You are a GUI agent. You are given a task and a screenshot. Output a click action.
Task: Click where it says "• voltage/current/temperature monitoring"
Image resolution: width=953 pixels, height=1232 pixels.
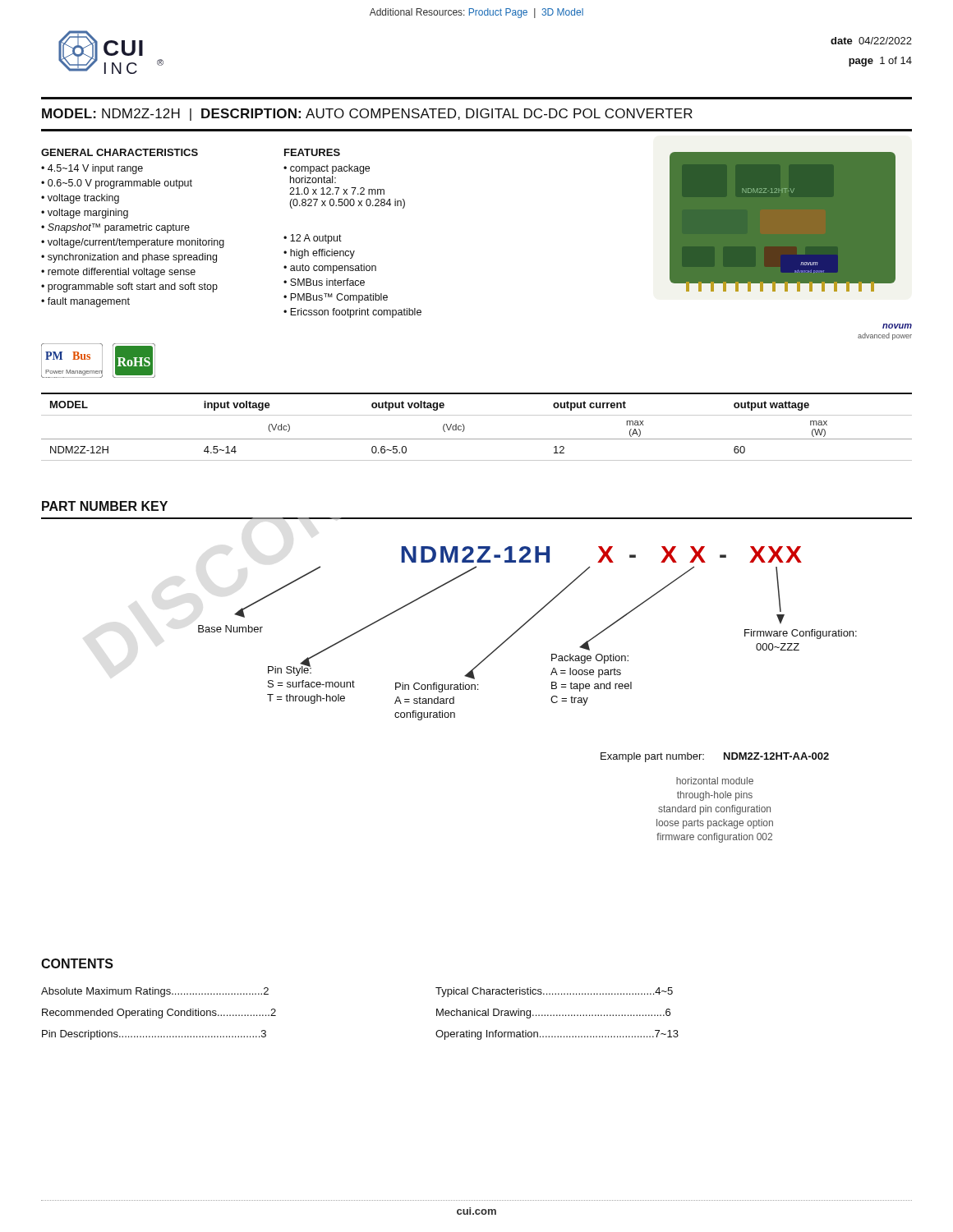[133, 242]
